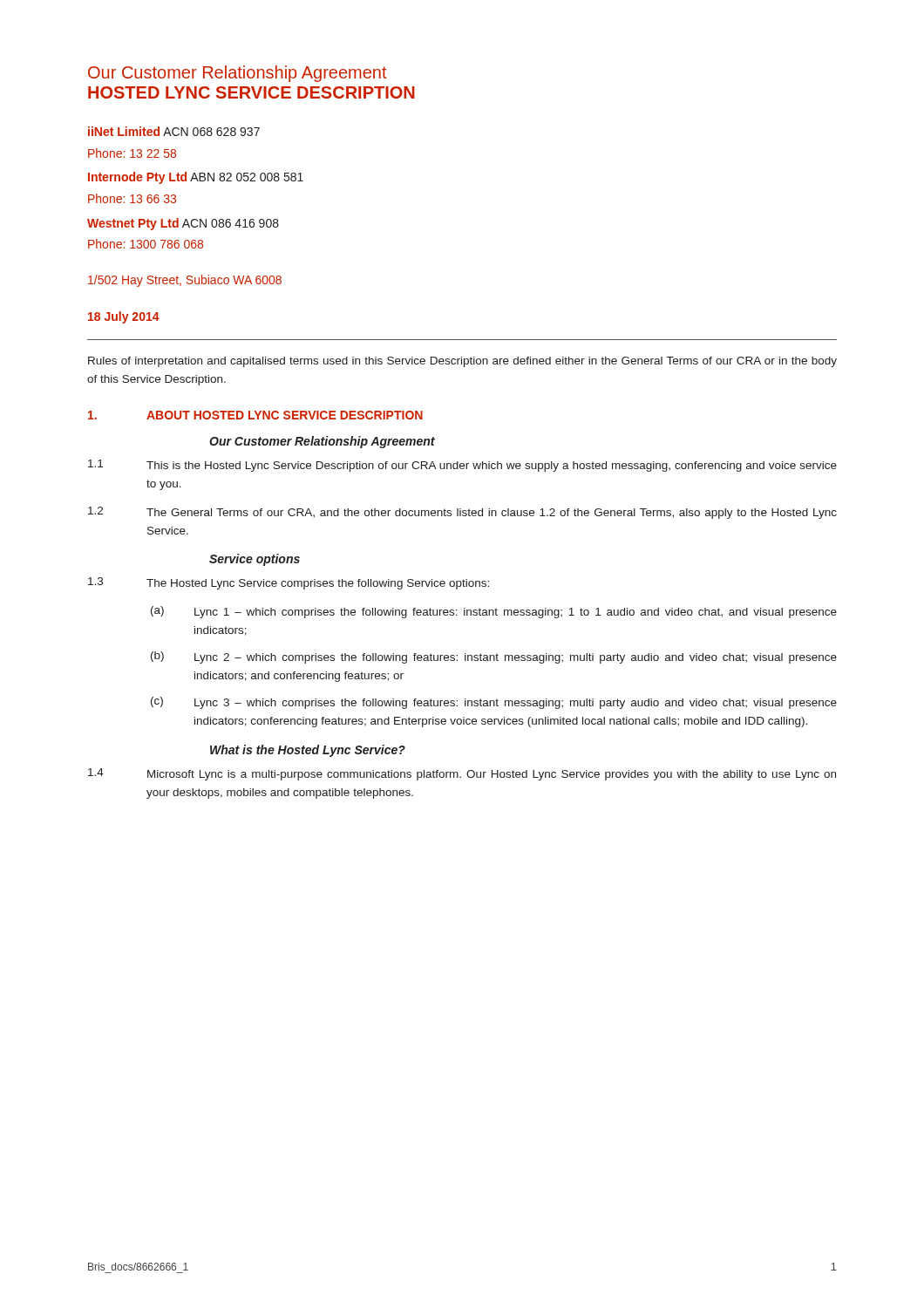
Task: Select the text block that reads "1 This is"
Action: [x=462, y=475]
